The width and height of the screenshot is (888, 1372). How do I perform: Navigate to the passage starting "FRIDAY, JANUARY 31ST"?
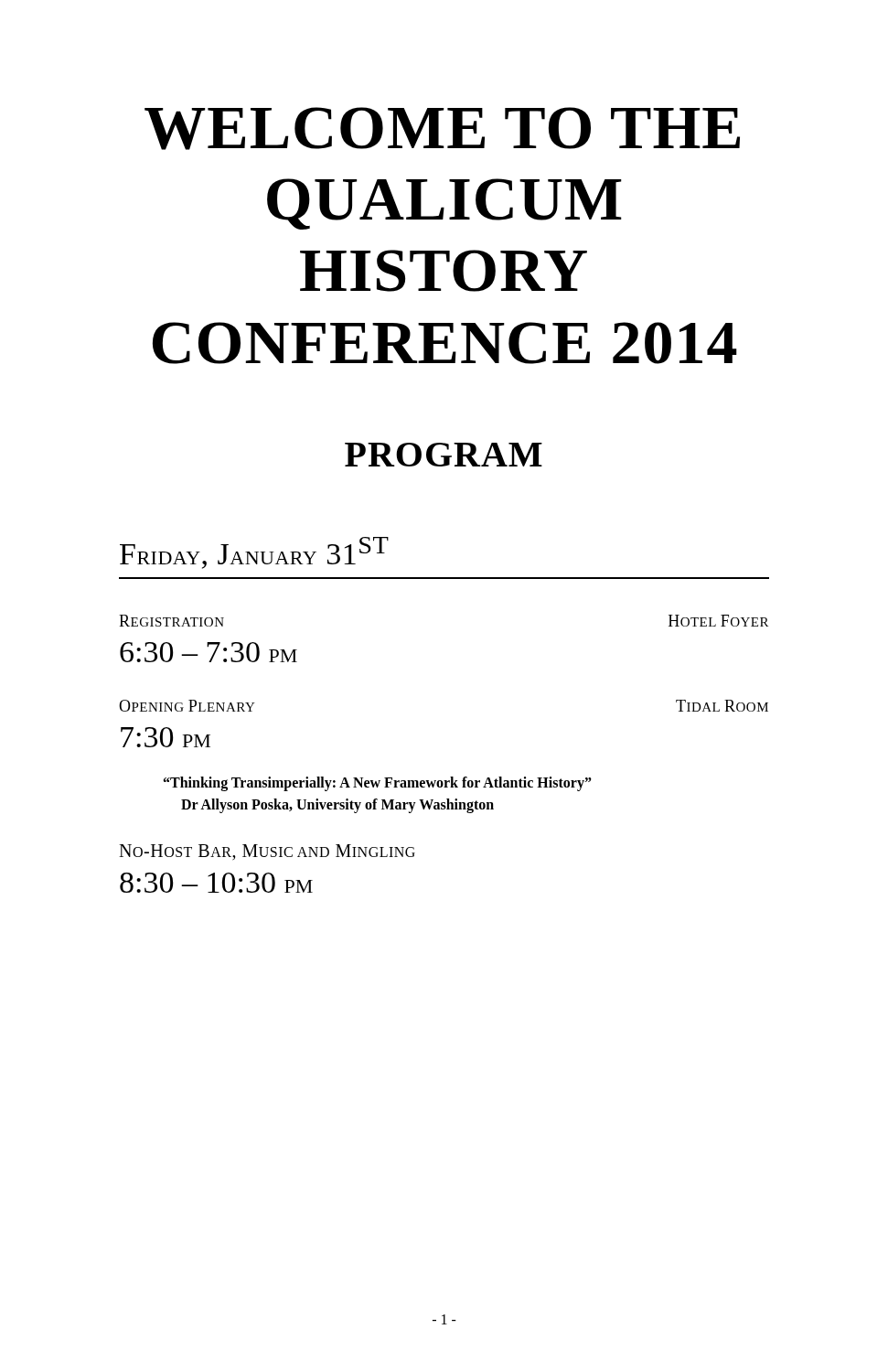click(x=254, y=551)
